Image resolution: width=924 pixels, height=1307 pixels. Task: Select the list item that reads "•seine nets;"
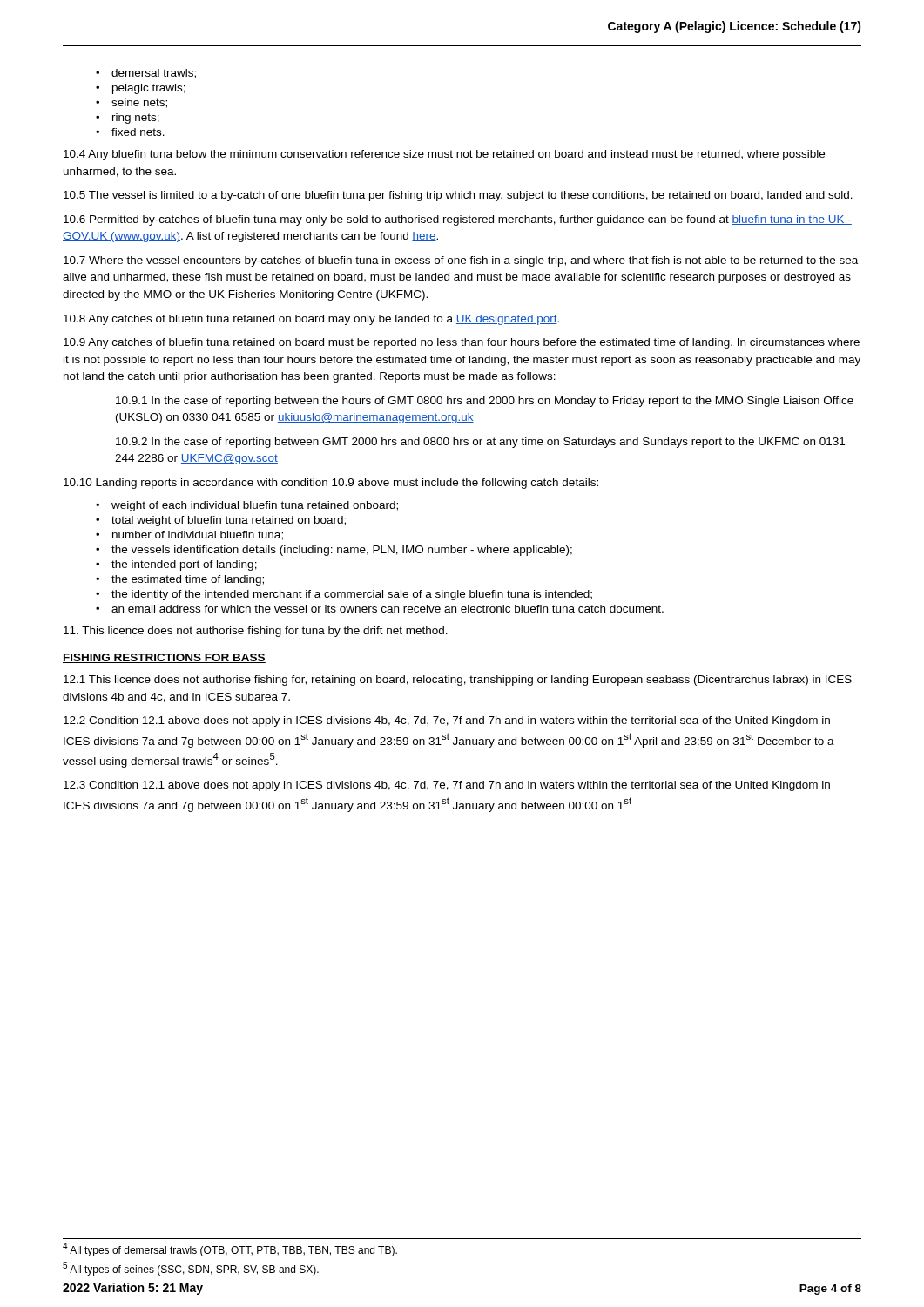pos(132,102)
